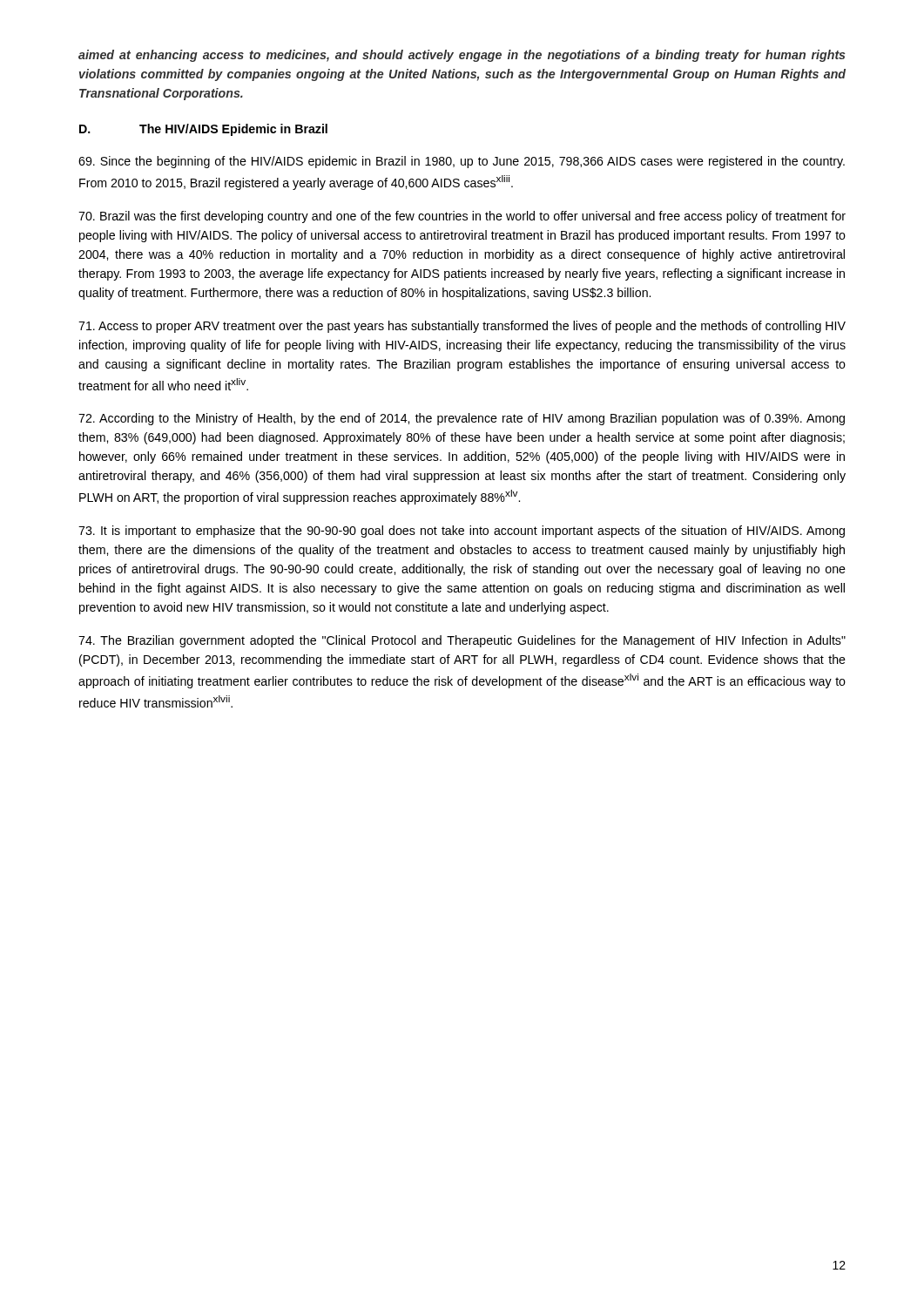Click the section header
The width and height of the screenshot is (924, 1307).
203,129
